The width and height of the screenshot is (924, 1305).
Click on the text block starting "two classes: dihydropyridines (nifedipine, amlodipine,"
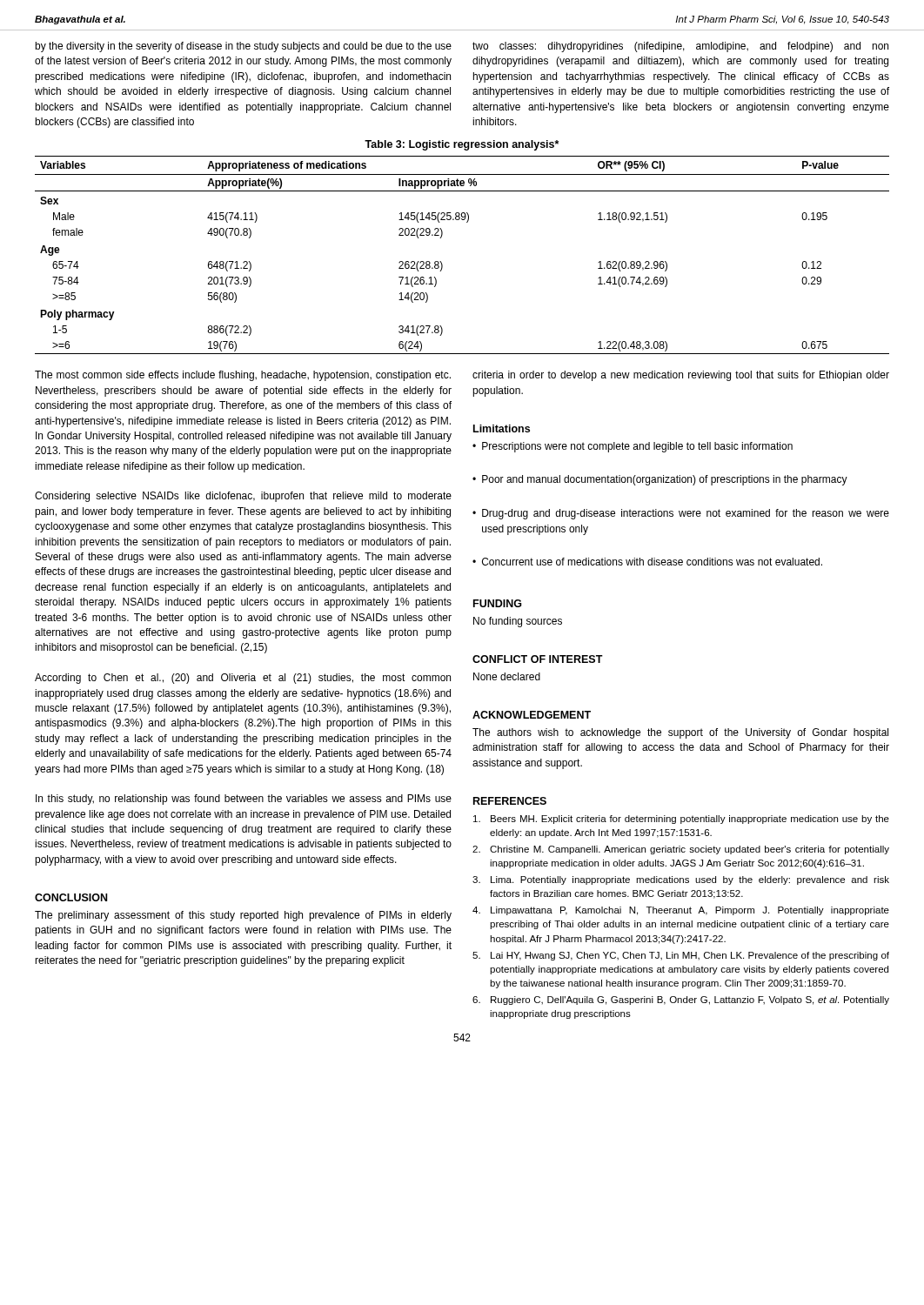click(x=681, y=84)
